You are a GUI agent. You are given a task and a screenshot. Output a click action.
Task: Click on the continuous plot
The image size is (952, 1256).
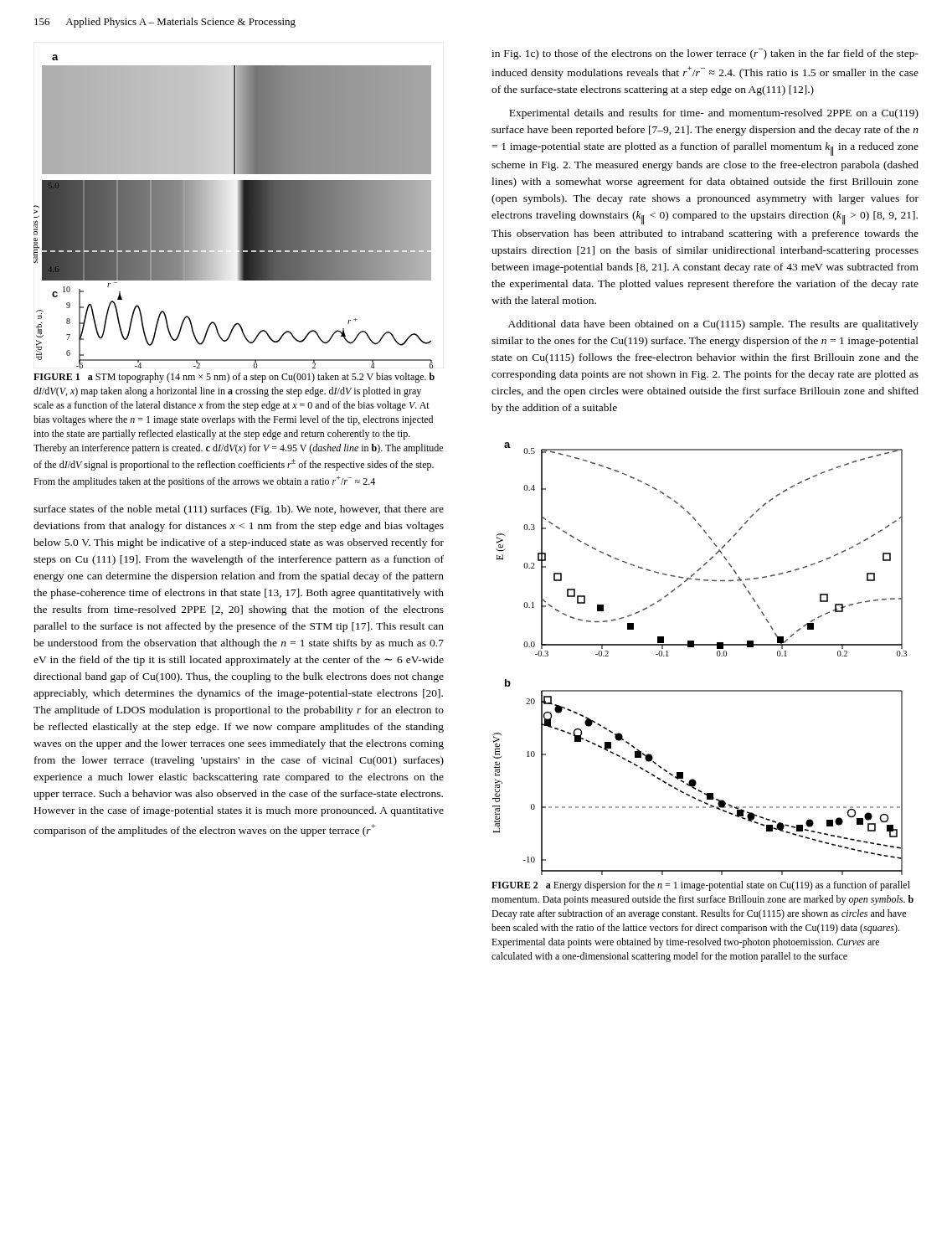click(x=239, y=205)
